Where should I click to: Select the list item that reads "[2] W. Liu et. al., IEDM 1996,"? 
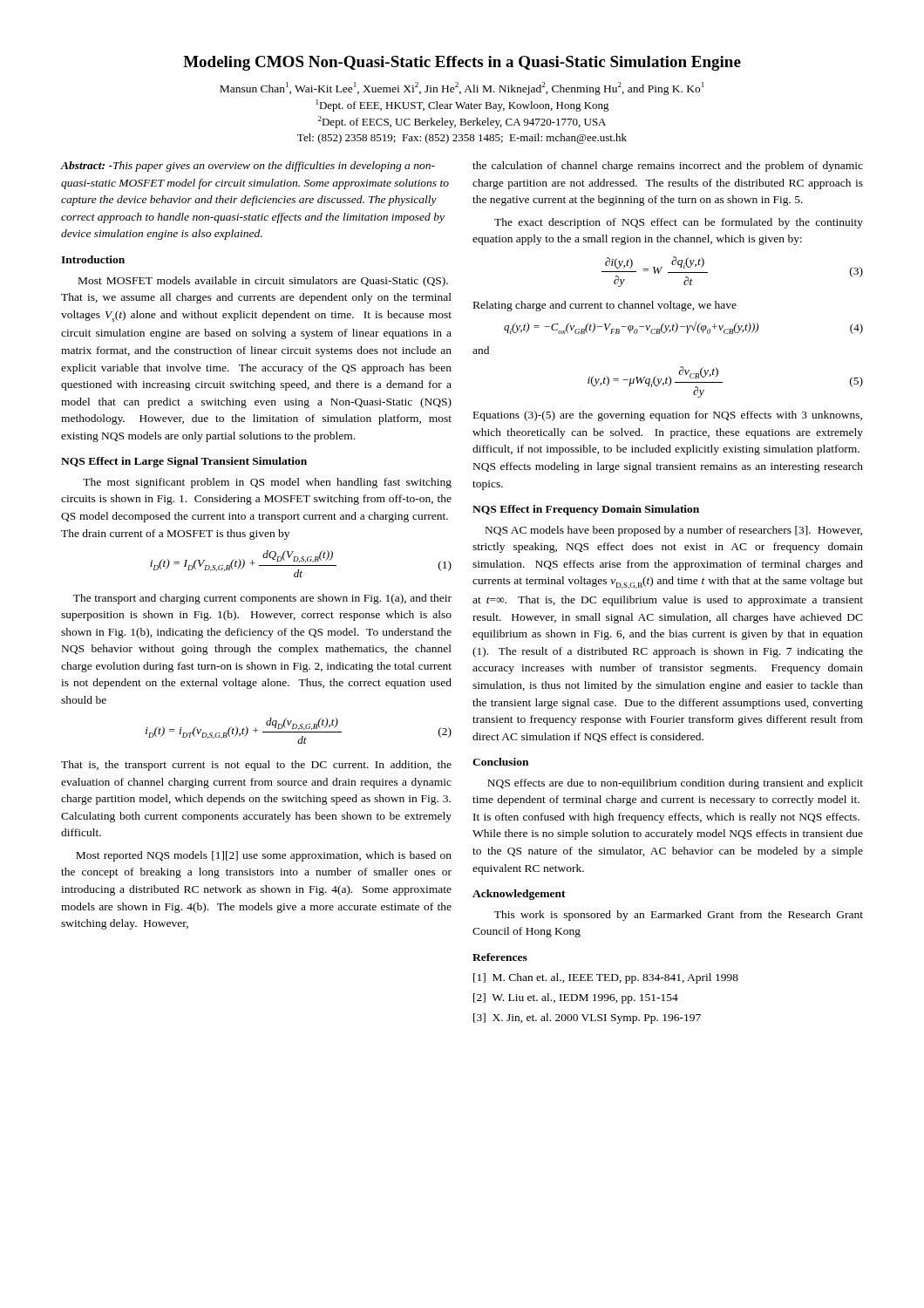(575, 997)
